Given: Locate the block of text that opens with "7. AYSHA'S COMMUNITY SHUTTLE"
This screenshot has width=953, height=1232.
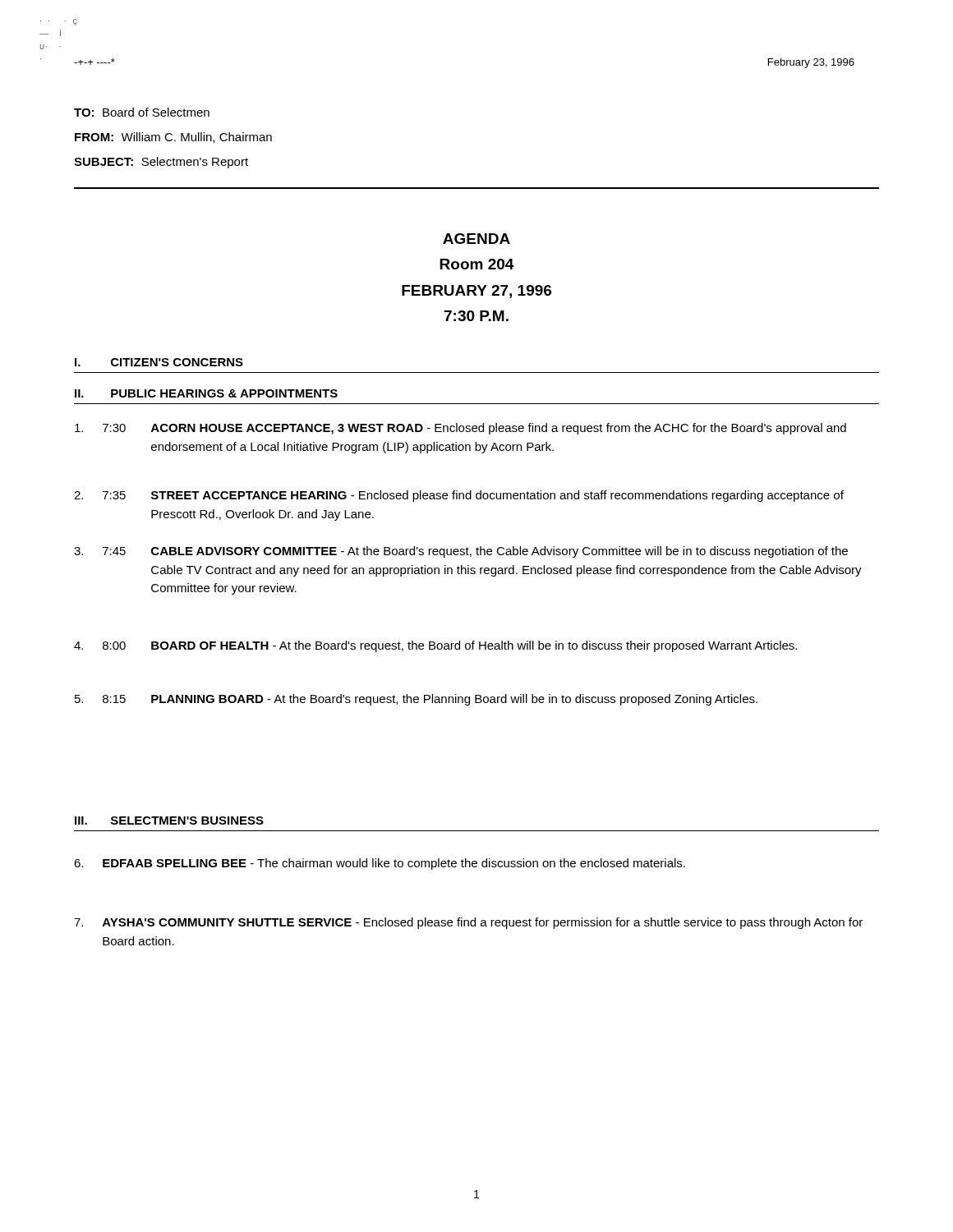Looking at the screenshot, I should [470, 932].
